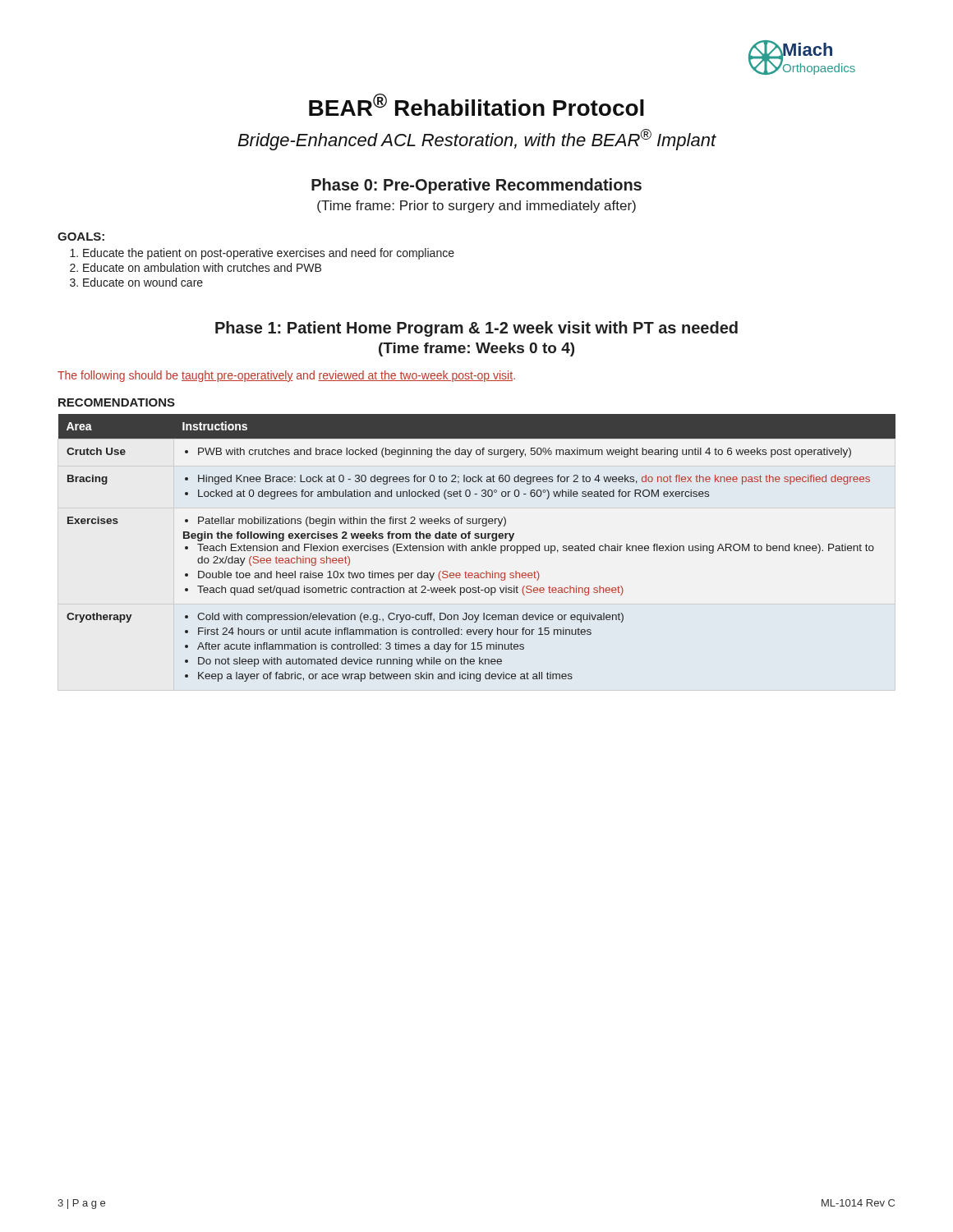
Task: Click on the table containing "Patellar mobilizations (begin"
Action: [x=476, y=552]
